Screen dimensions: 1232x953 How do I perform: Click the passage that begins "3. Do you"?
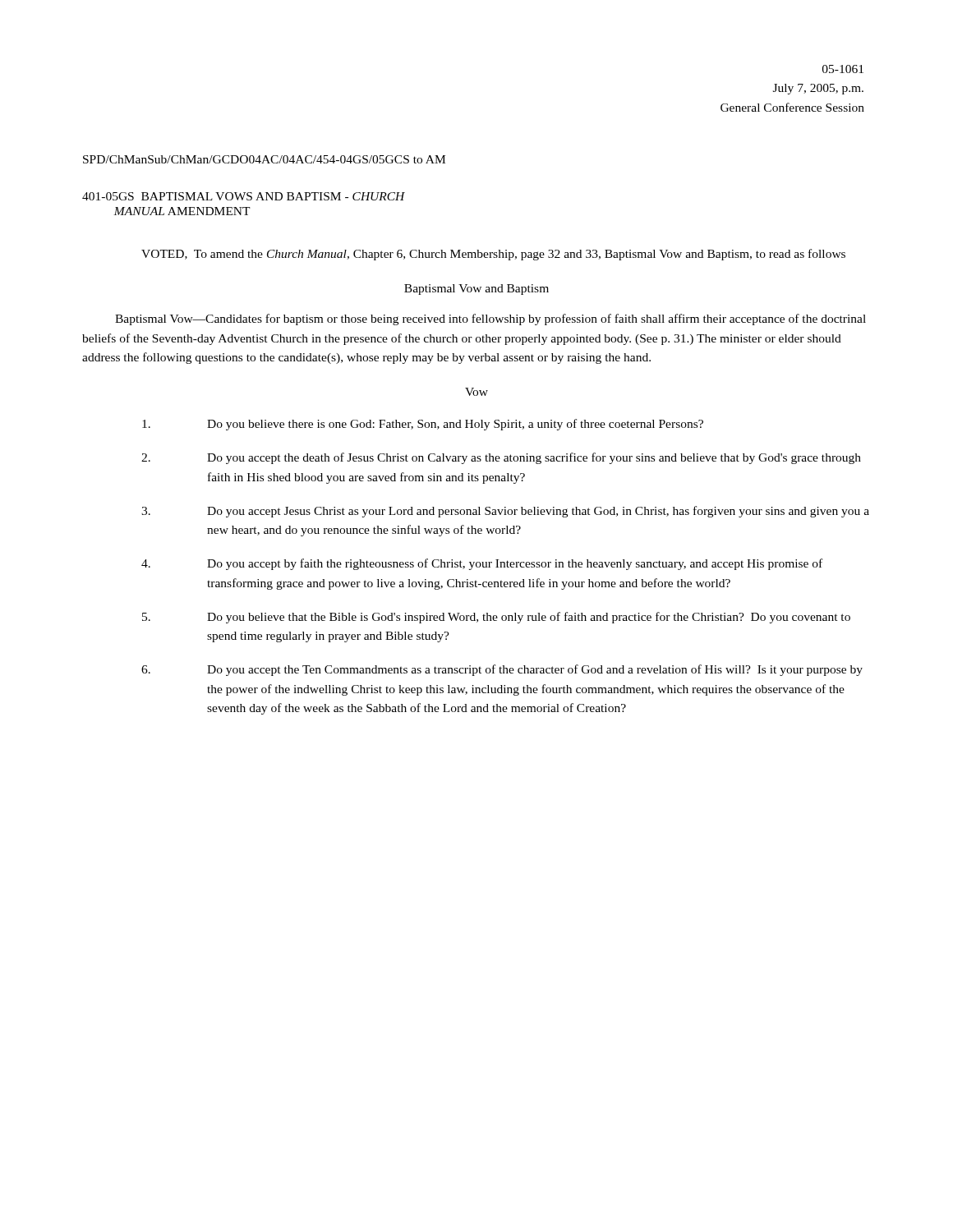pyautogui.click(x=476, y=520)
